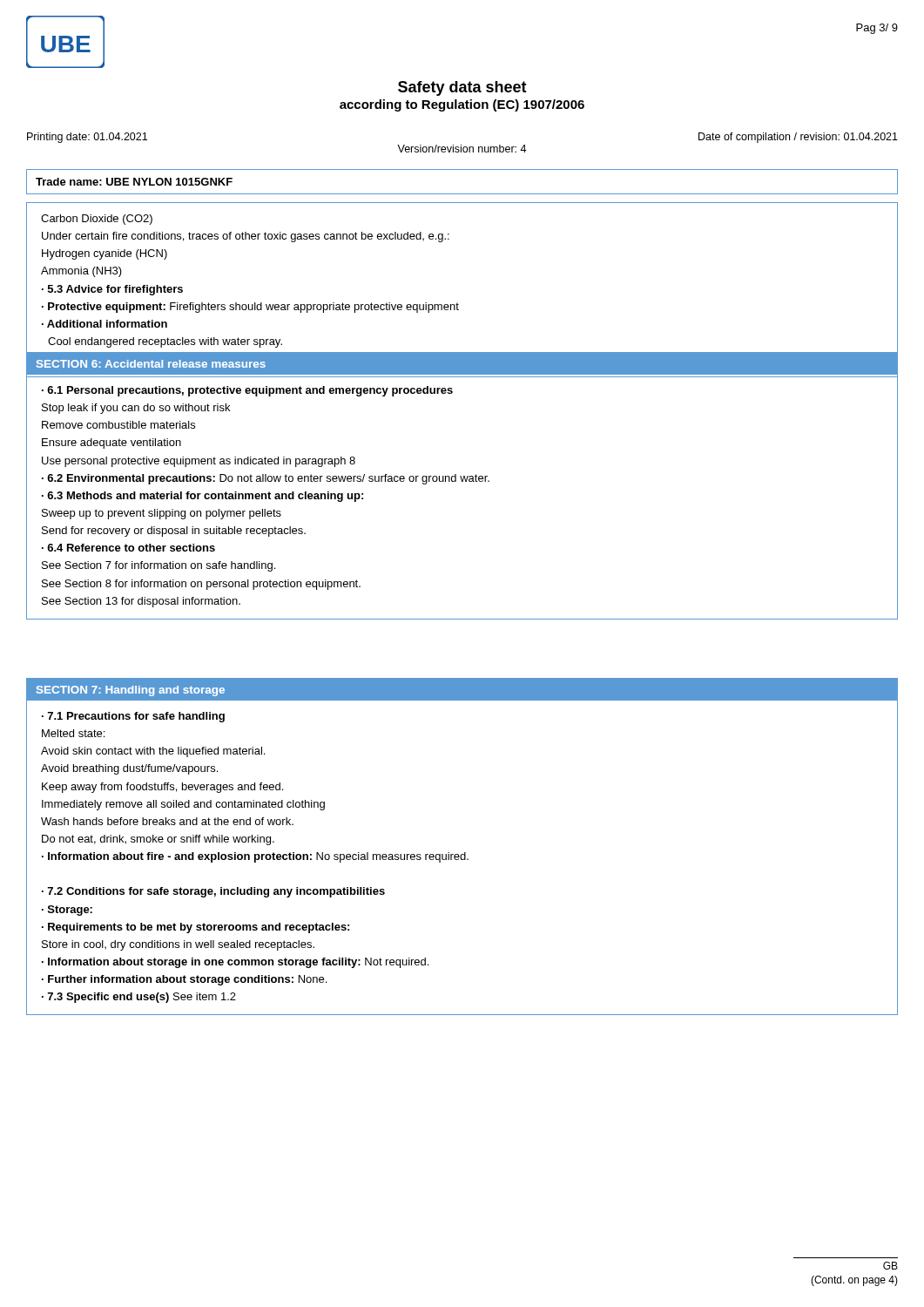Navigate to the text block starting "· 6.4 Reference to other sections"
This screenshot has height=1307, width=924.
(128, 548)
